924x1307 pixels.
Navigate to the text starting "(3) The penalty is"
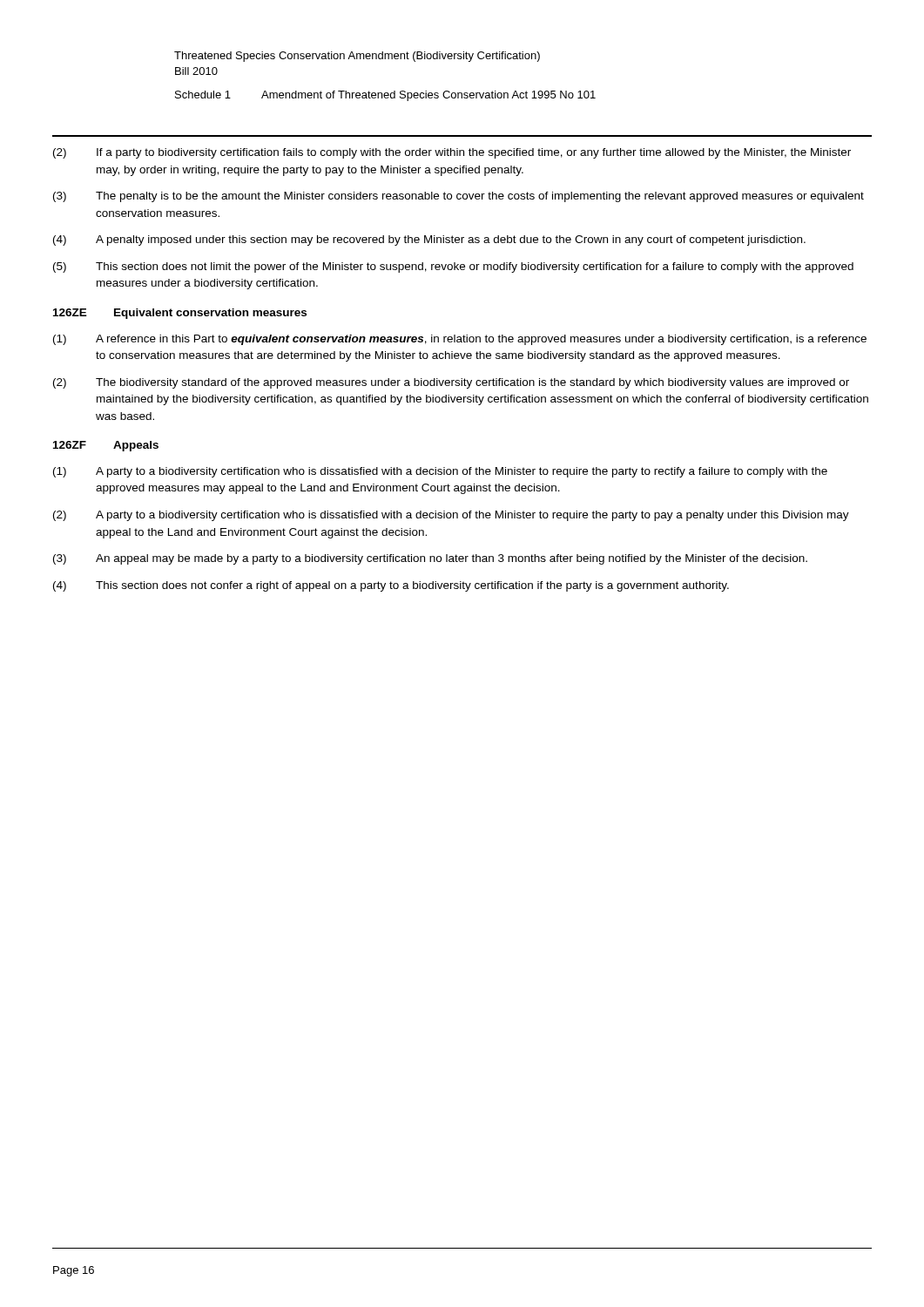point(462,204)
